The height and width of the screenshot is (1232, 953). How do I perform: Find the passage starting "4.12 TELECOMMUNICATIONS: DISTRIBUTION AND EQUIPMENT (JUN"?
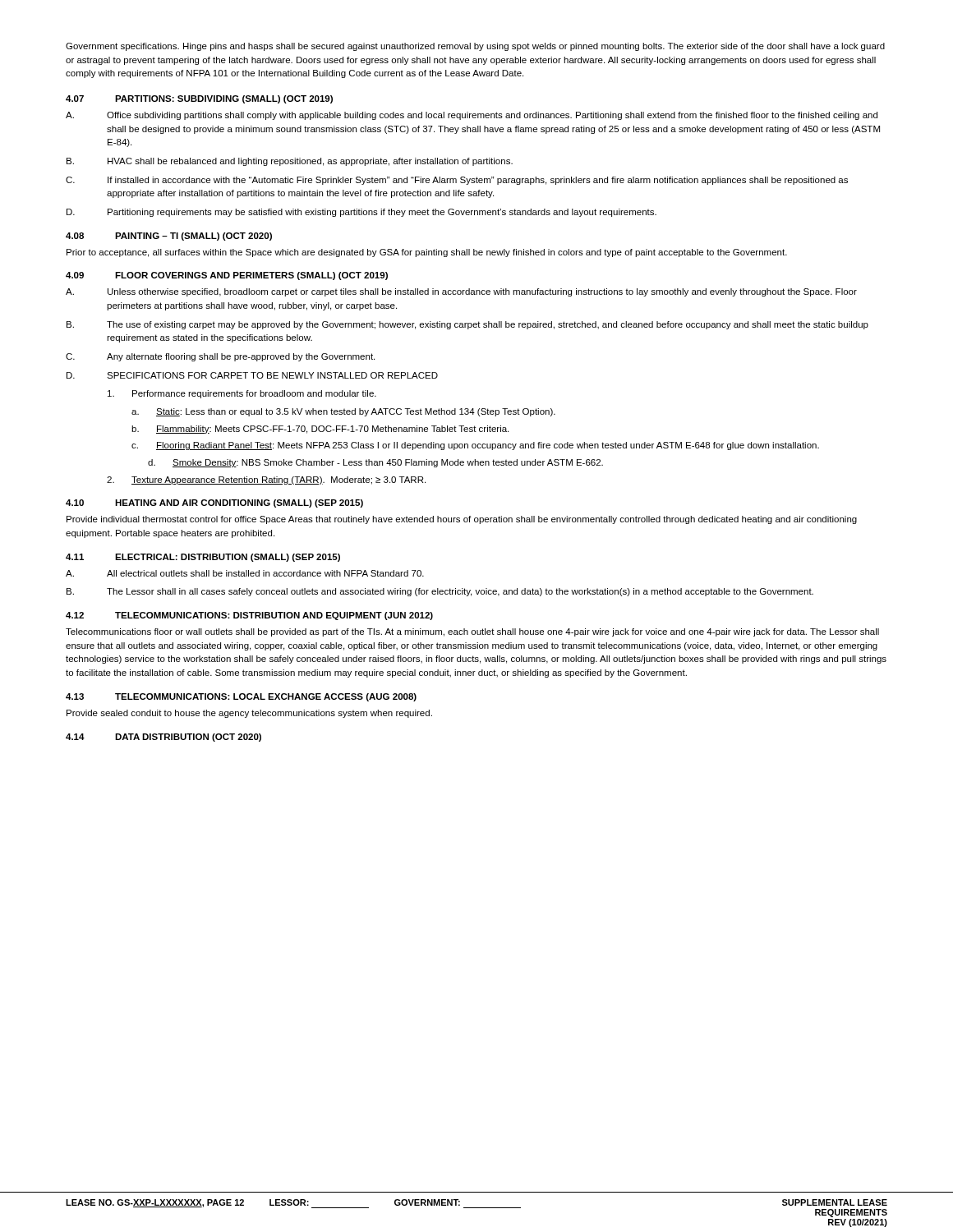pos(249,615)
